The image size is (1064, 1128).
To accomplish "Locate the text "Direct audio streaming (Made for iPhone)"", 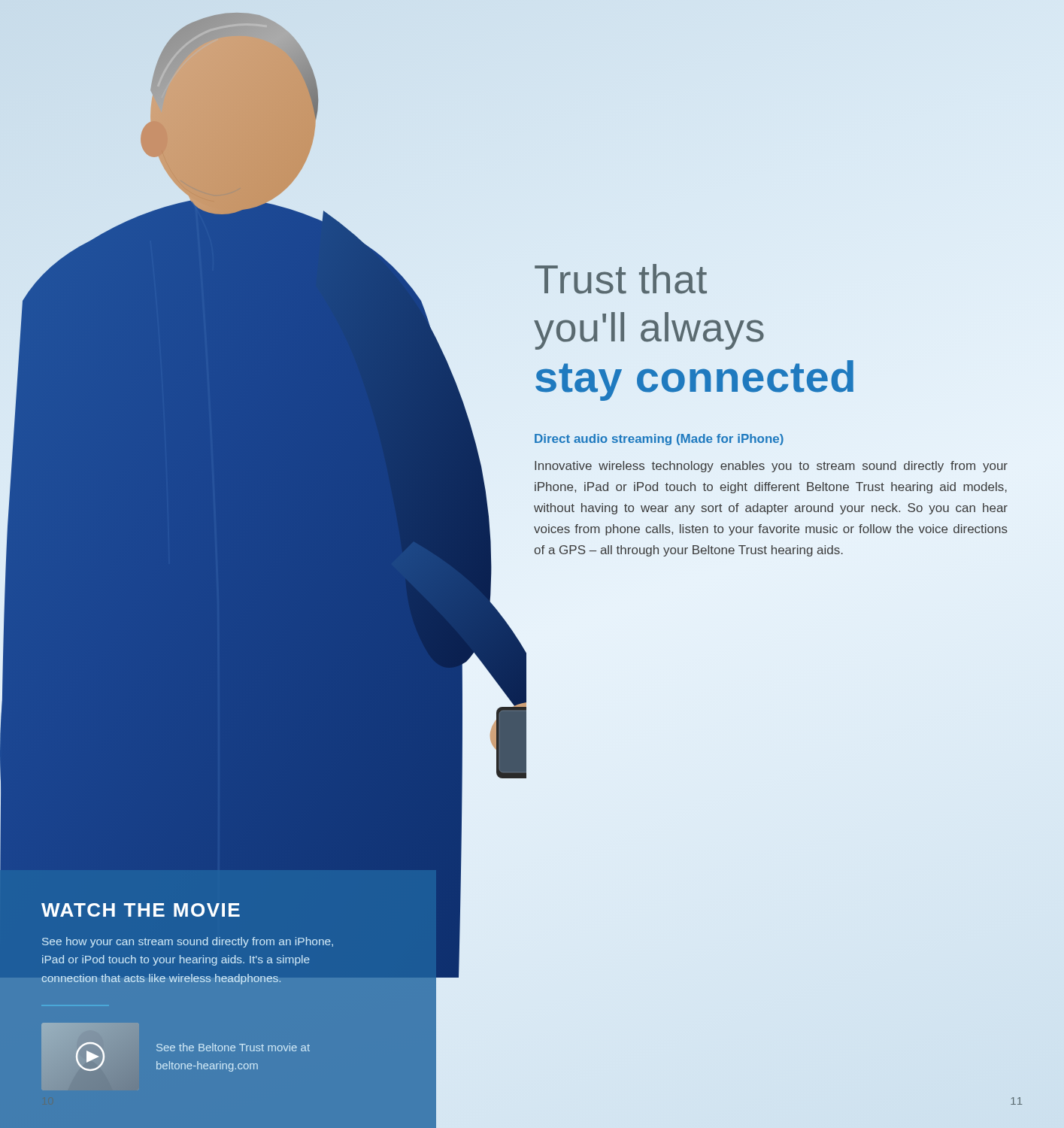I will pyautogui.click(x=659, y=439).
